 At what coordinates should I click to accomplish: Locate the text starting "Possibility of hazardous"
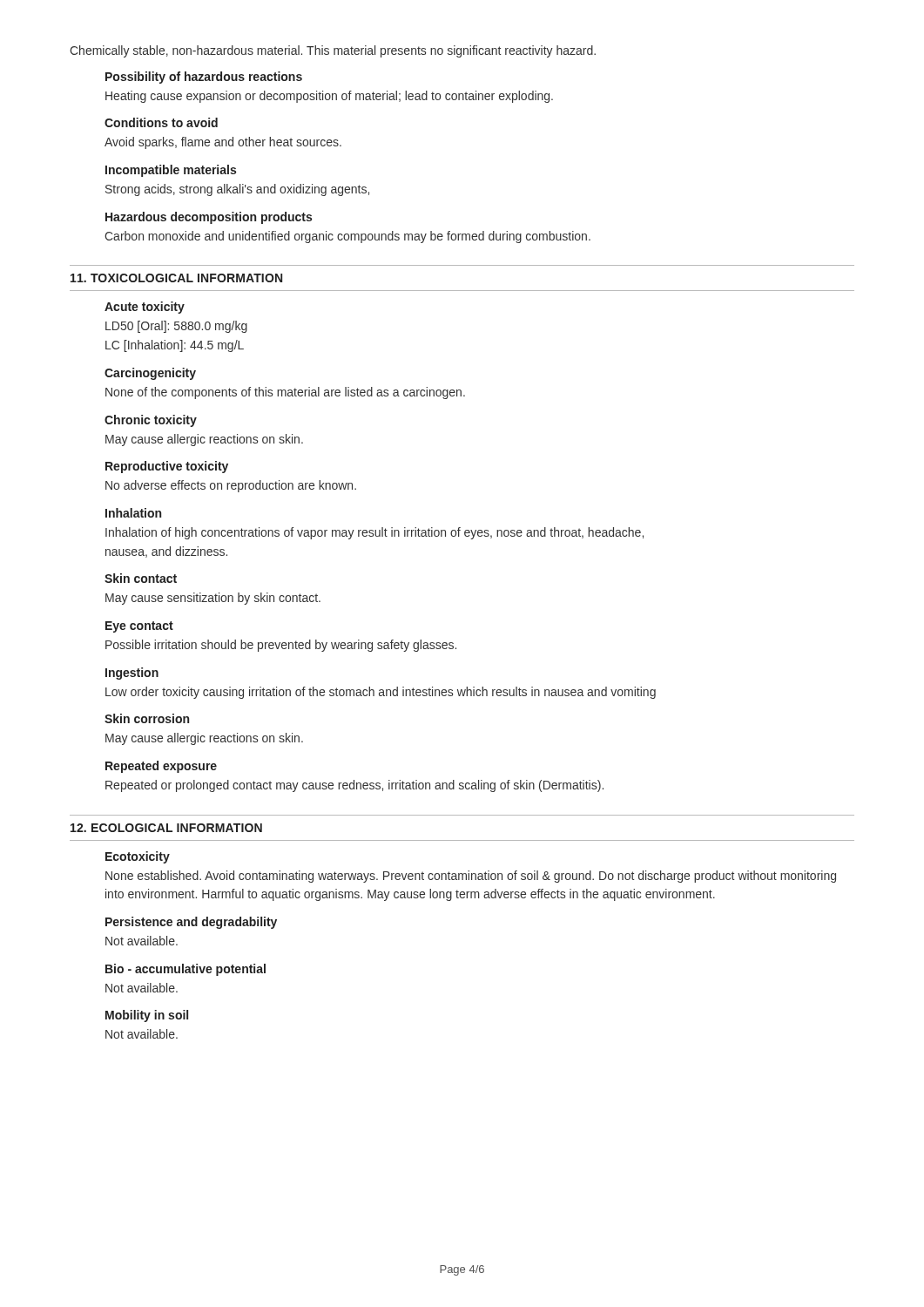coord(204,78)
